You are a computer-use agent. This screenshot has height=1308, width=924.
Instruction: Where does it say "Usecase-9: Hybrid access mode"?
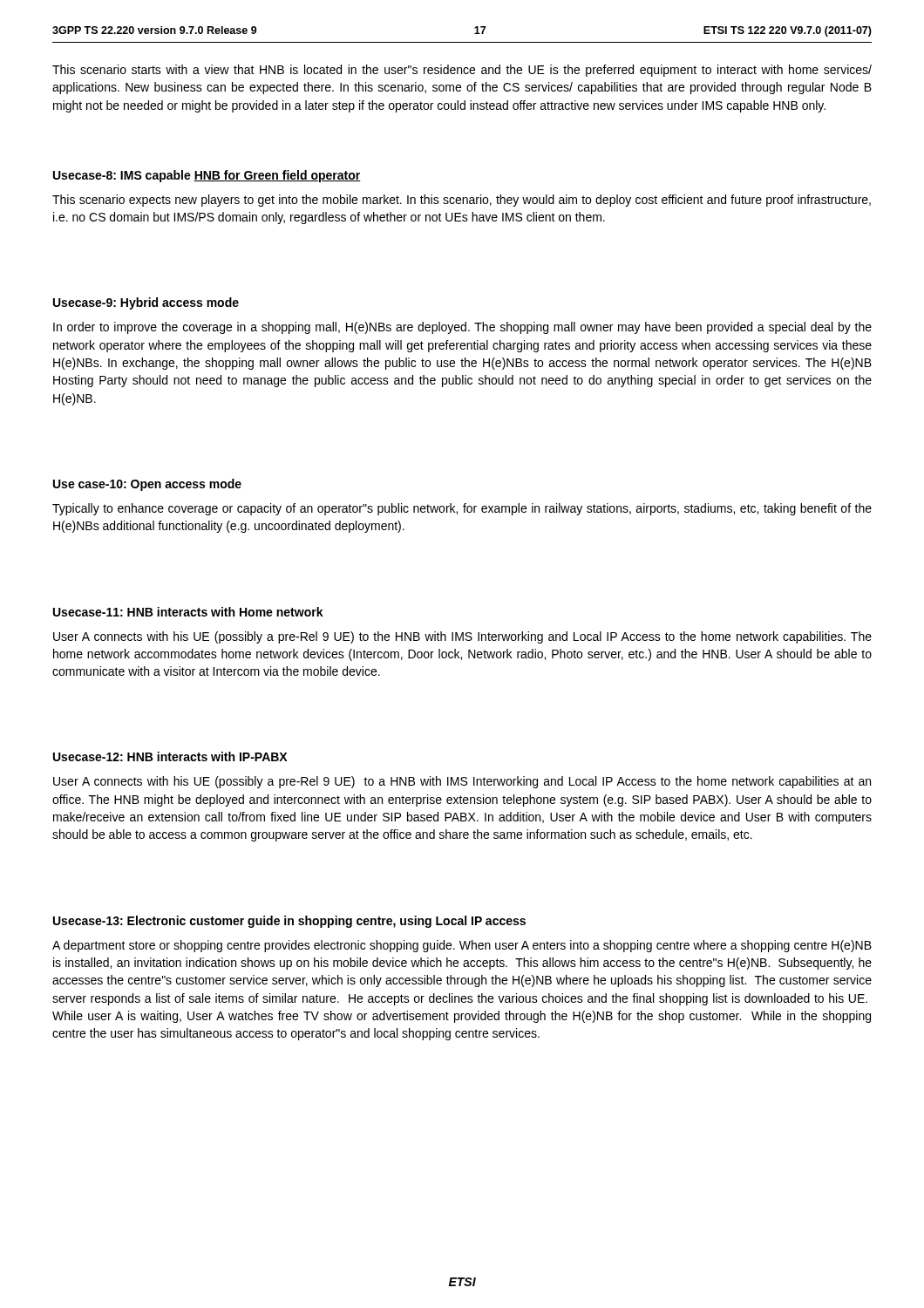click(146, 303)
